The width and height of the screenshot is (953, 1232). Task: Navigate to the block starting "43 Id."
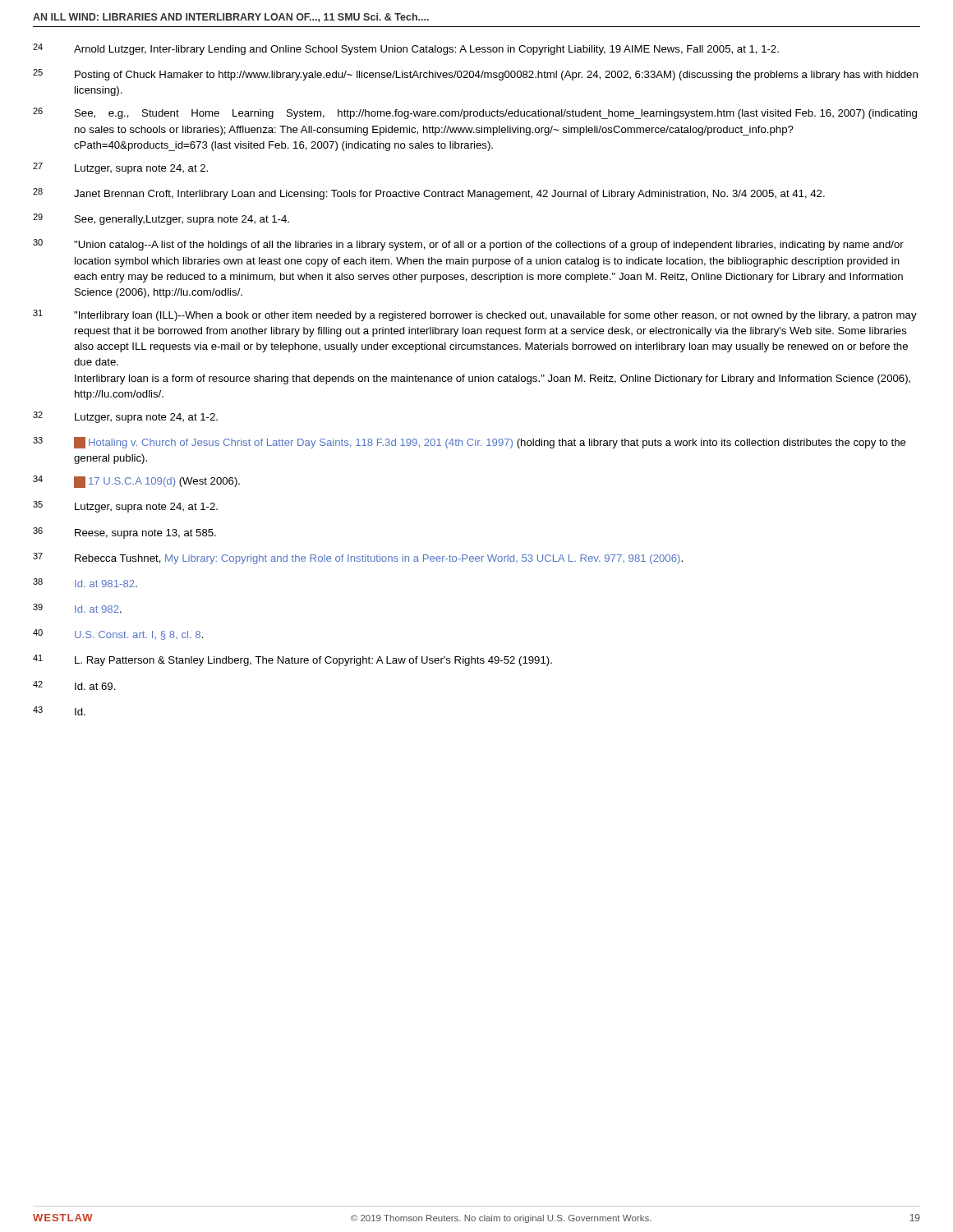pos(80,710)
